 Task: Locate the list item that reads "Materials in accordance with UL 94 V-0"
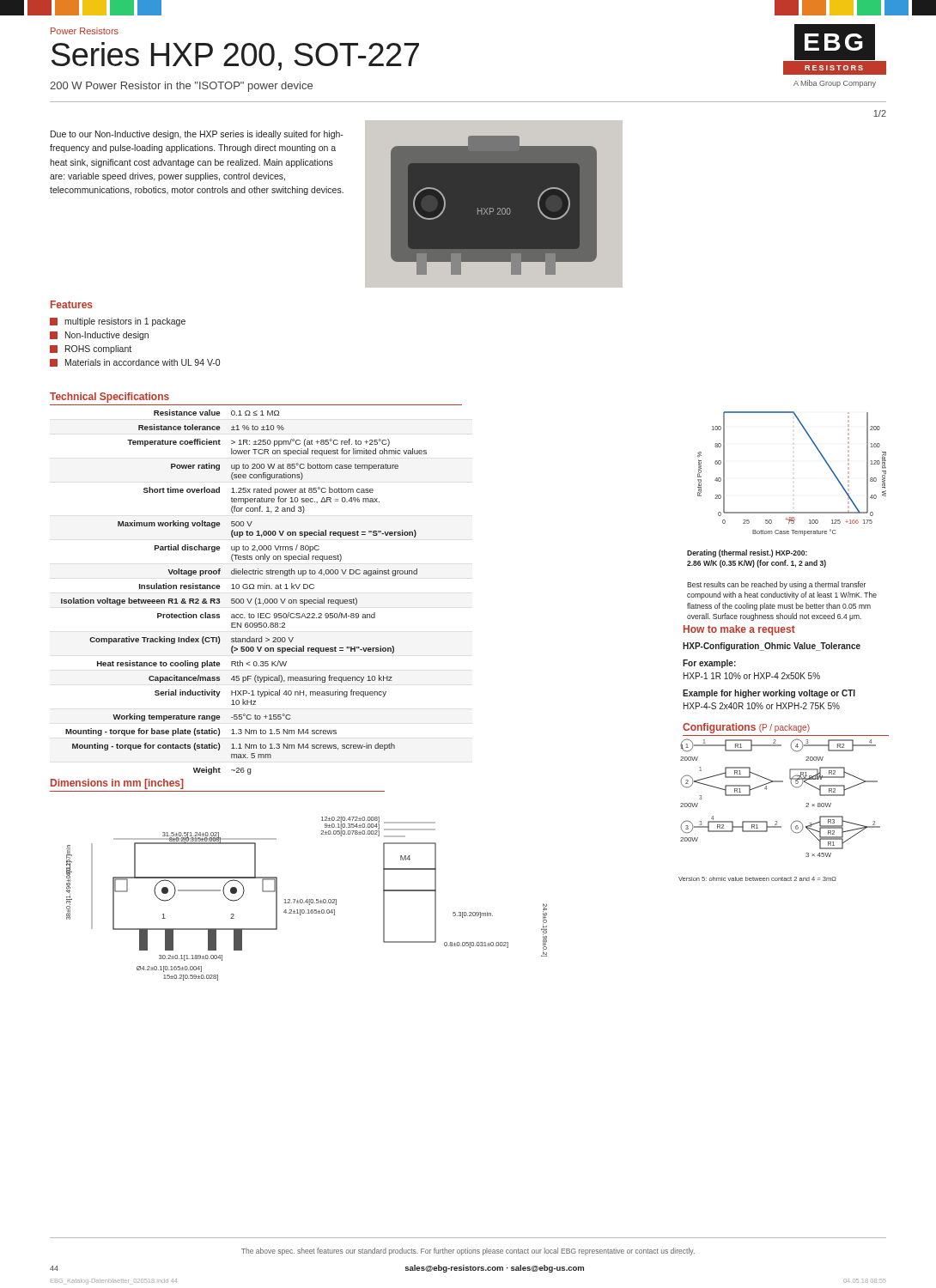coord(135,362)
